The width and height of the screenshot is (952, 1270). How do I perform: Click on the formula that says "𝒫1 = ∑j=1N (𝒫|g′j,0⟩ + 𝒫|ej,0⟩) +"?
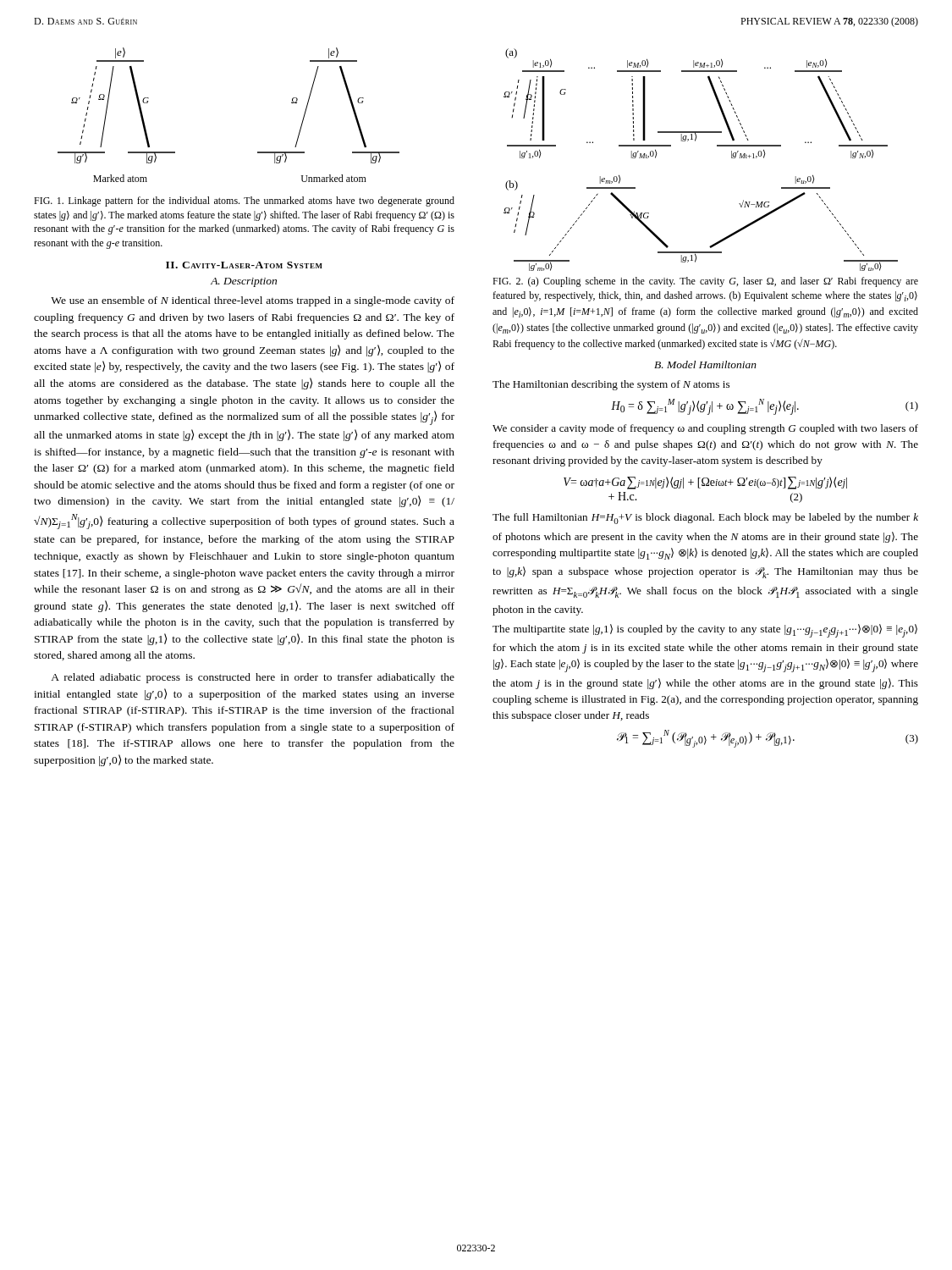pyautogui.click(x=767, y=738)
